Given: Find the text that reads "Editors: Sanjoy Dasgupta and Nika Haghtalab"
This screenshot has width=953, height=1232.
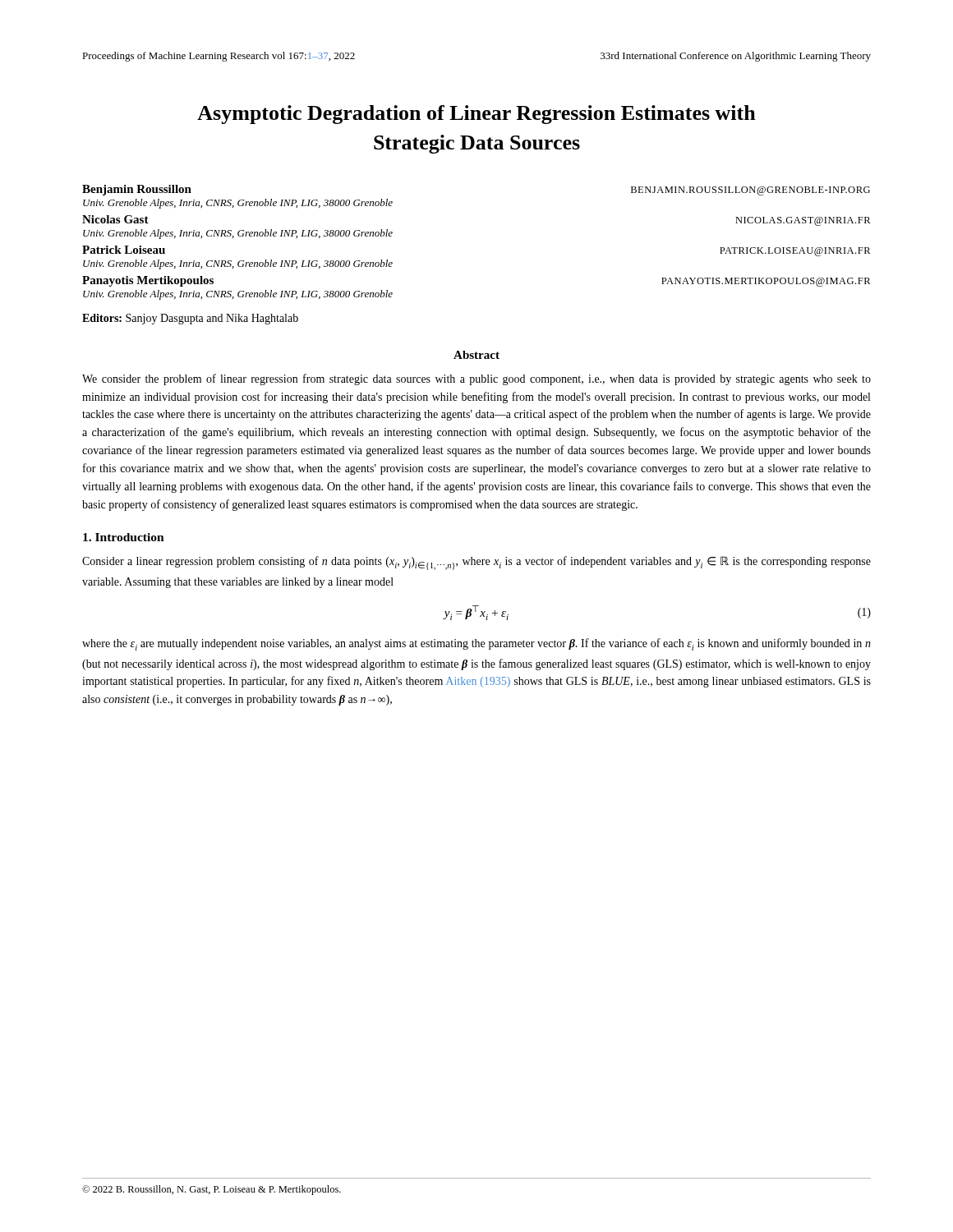Looking at the screenshot, I should click(x=190, y=318).
